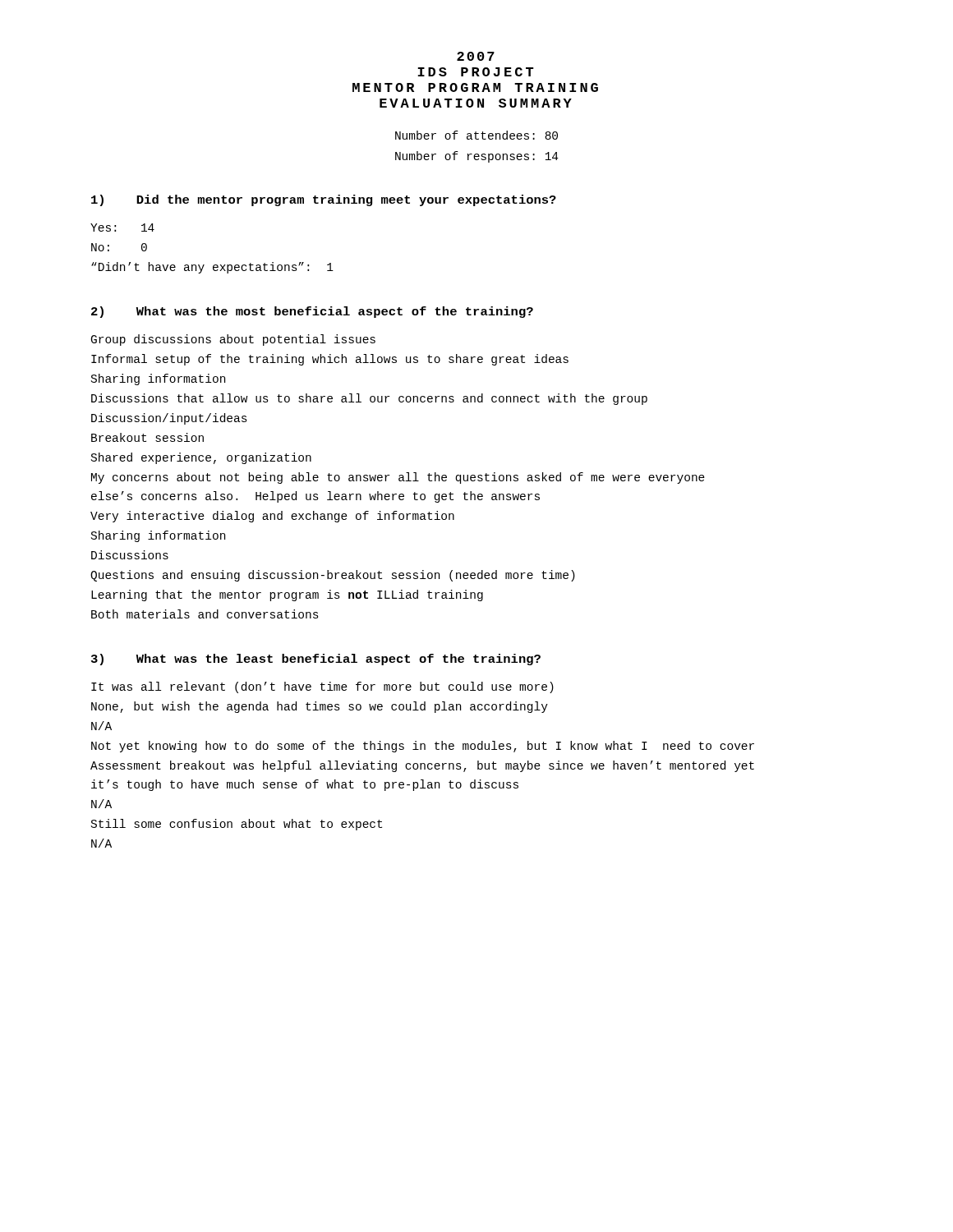The height and width of the screenshot is (1232, 953).
Task: Find the block starting "Discussions that allow"
Action: pos(369,399)
